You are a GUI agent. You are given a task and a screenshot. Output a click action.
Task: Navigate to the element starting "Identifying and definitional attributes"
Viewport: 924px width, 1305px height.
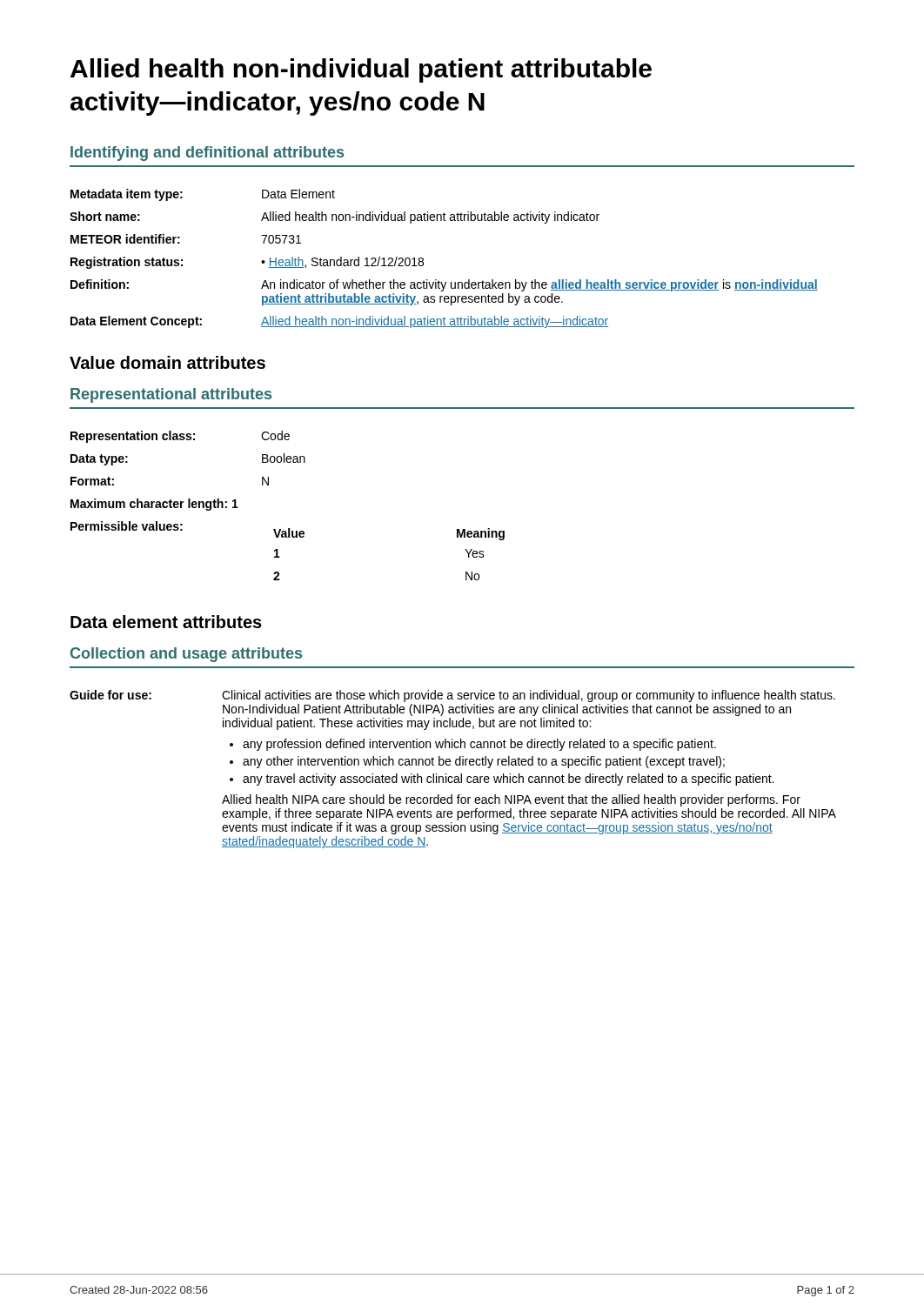pyautogui.click(x=462, y=155)
